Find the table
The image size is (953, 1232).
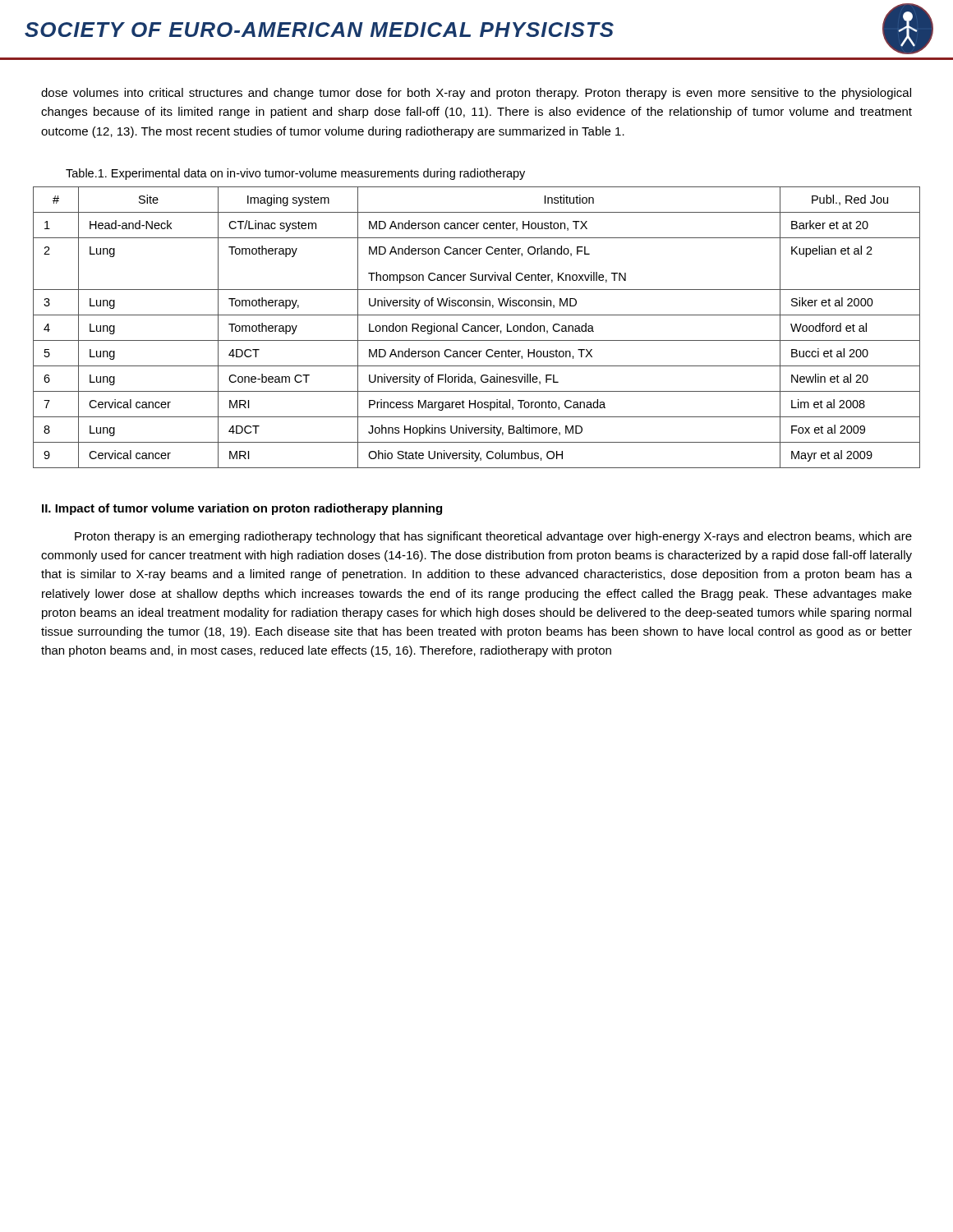476,327
